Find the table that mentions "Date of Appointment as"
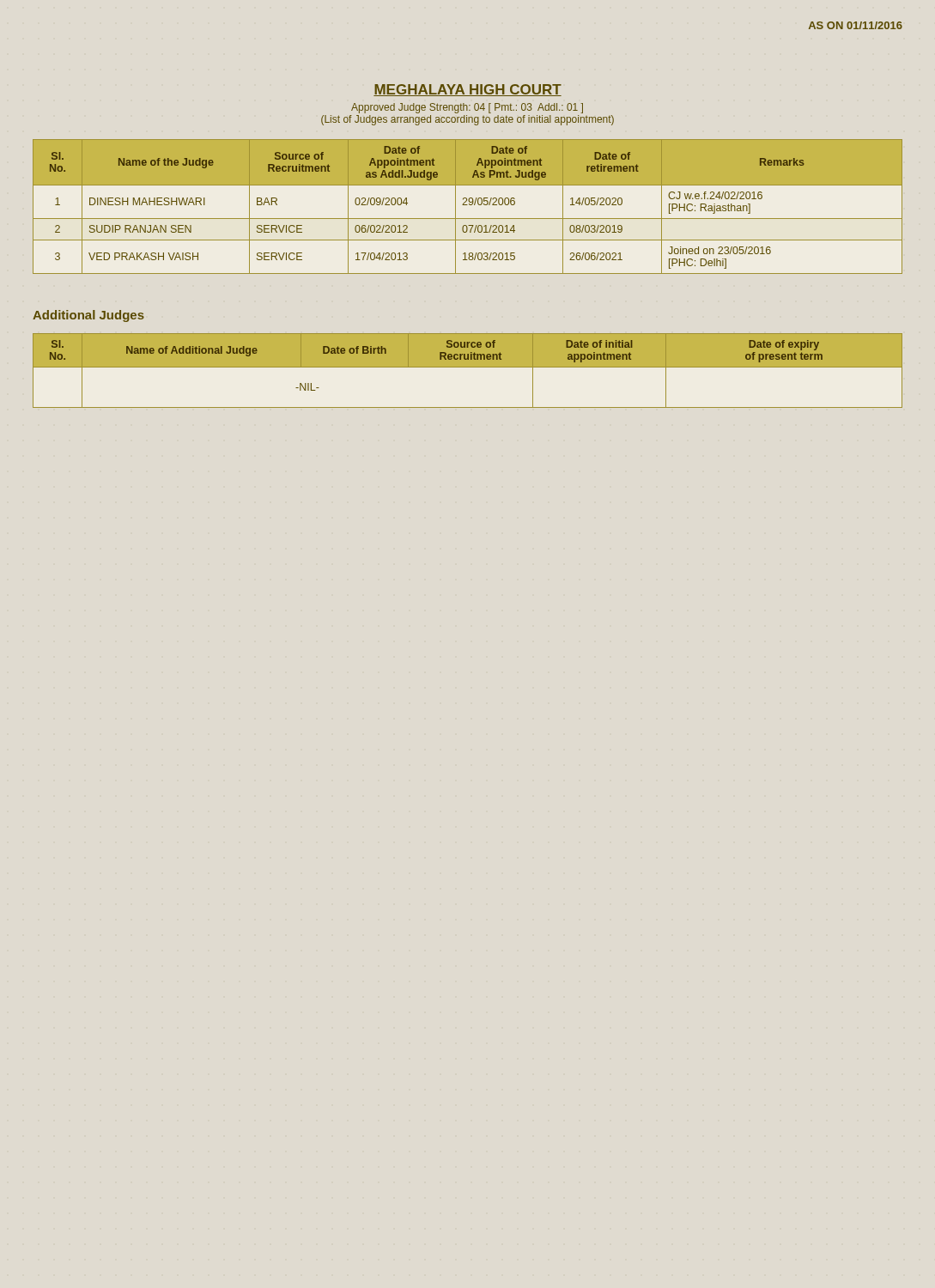This screenshot has width=935, height=1288. point(468,207)
